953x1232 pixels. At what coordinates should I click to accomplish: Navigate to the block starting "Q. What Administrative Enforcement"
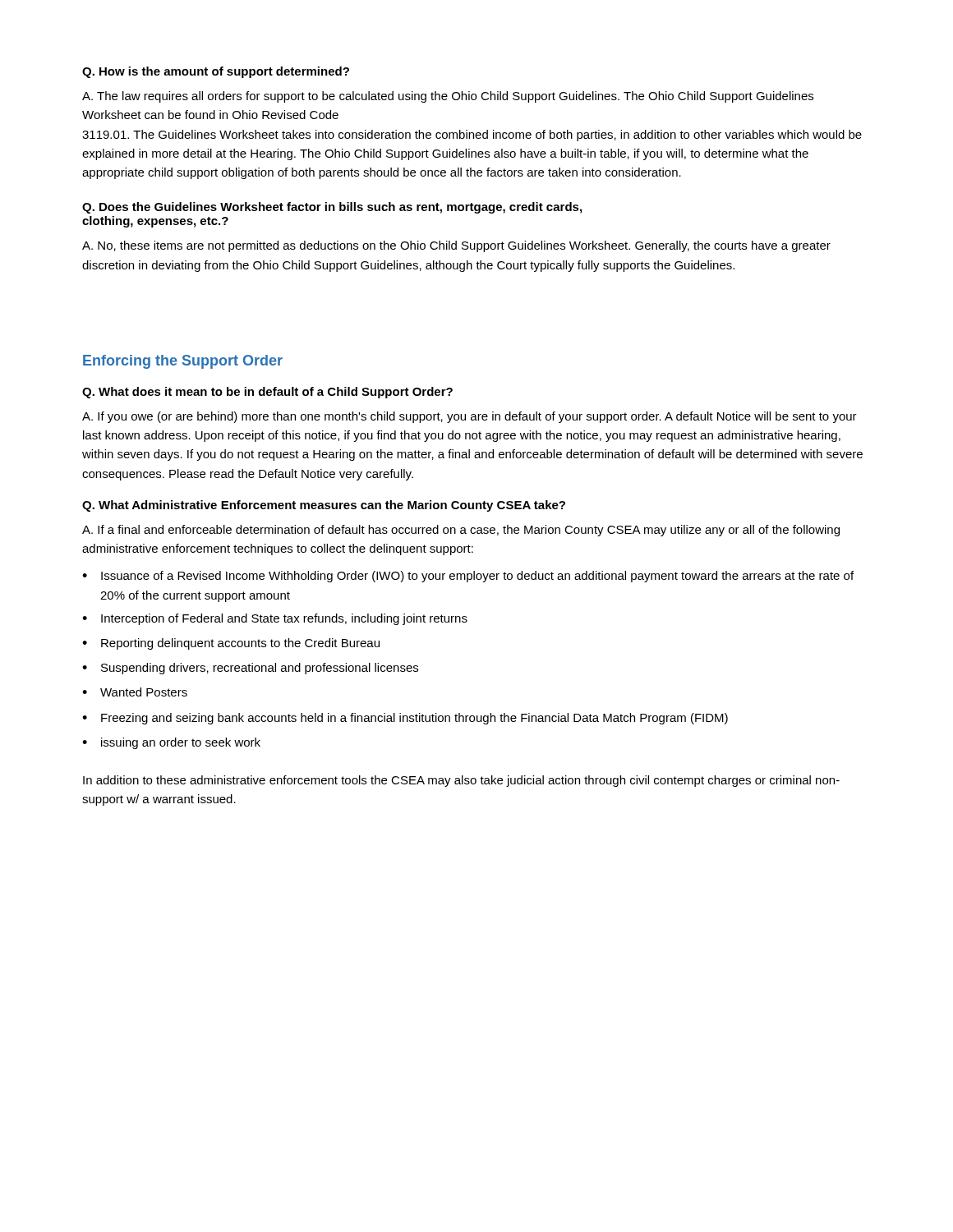tap(324, 505)
